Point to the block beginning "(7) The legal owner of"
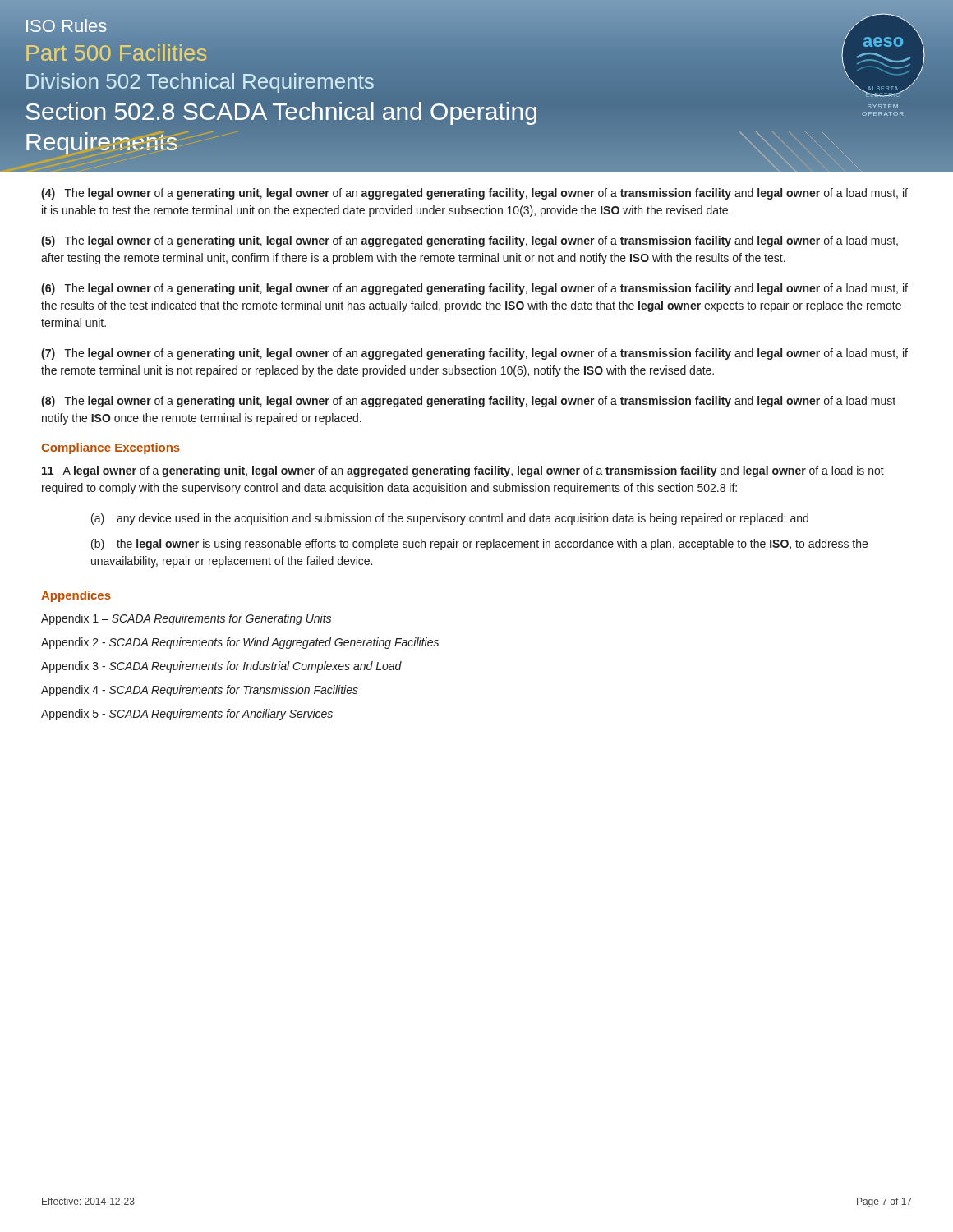The image size is (953, 1232). click(x=474, y=362)
